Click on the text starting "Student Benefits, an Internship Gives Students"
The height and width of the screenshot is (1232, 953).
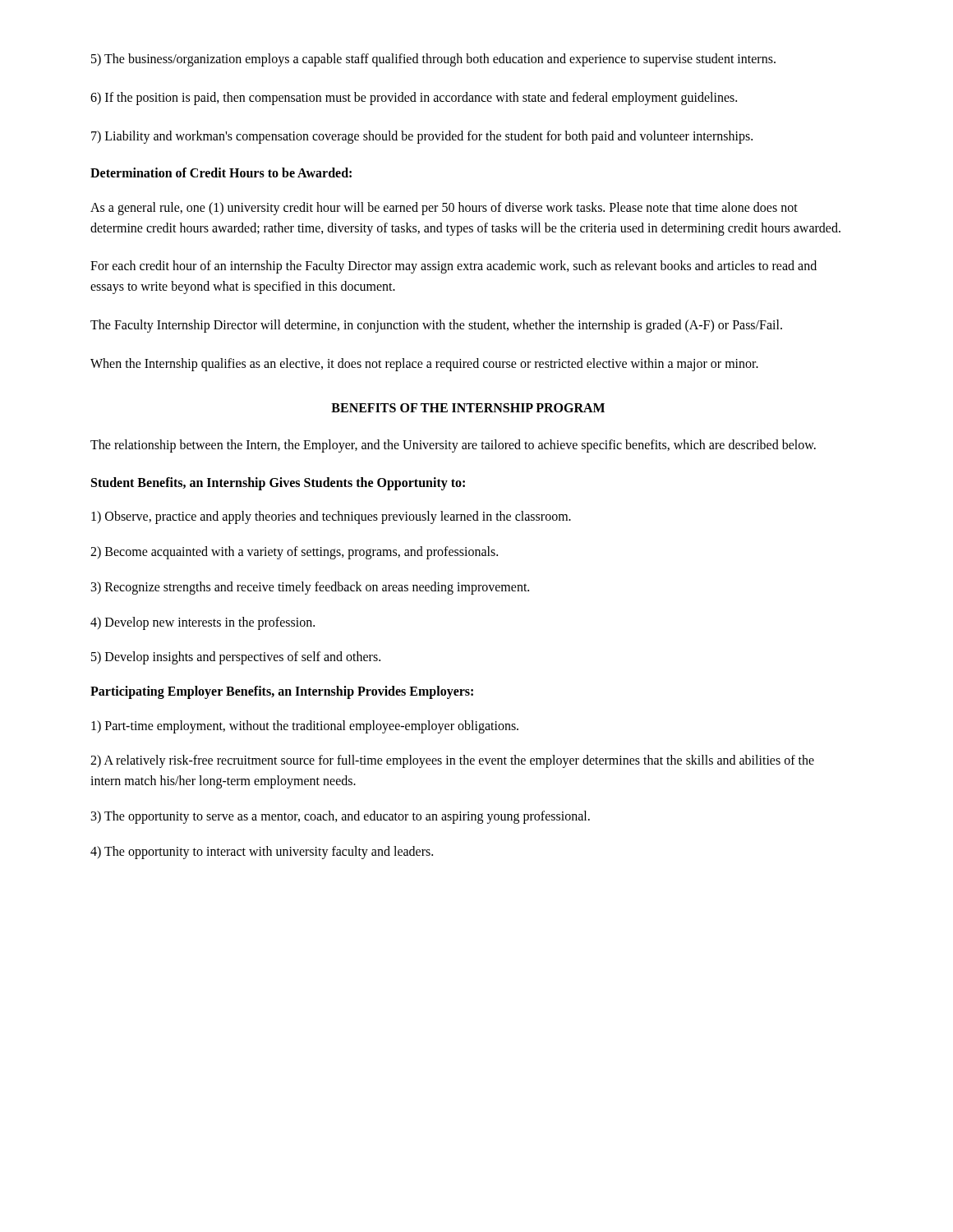pyautogui.click(x=278, y=482)
